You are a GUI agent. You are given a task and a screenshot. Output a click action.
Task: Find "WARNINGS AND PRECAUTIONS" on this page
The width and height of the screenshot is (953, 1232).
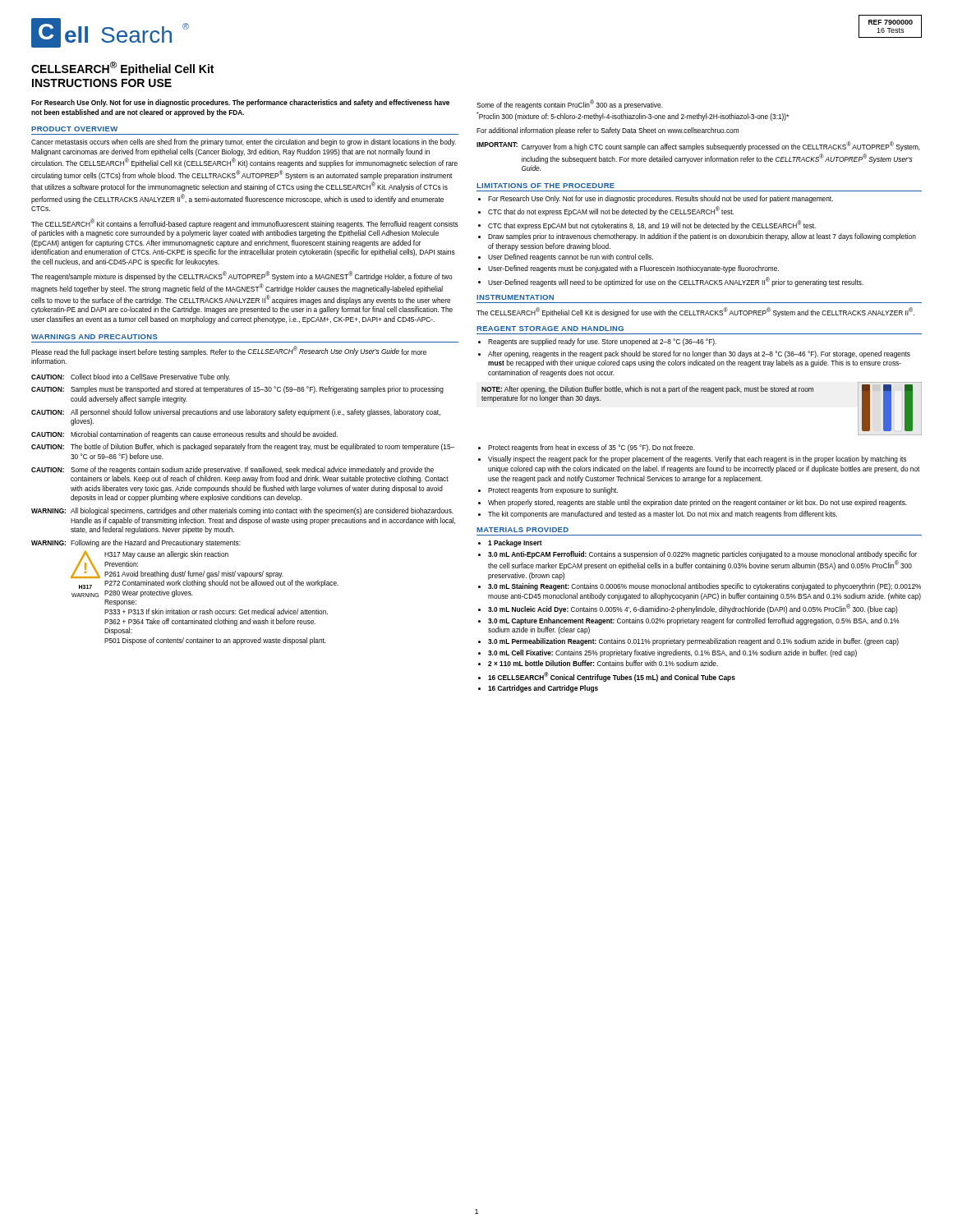click(x=95, y=336)
